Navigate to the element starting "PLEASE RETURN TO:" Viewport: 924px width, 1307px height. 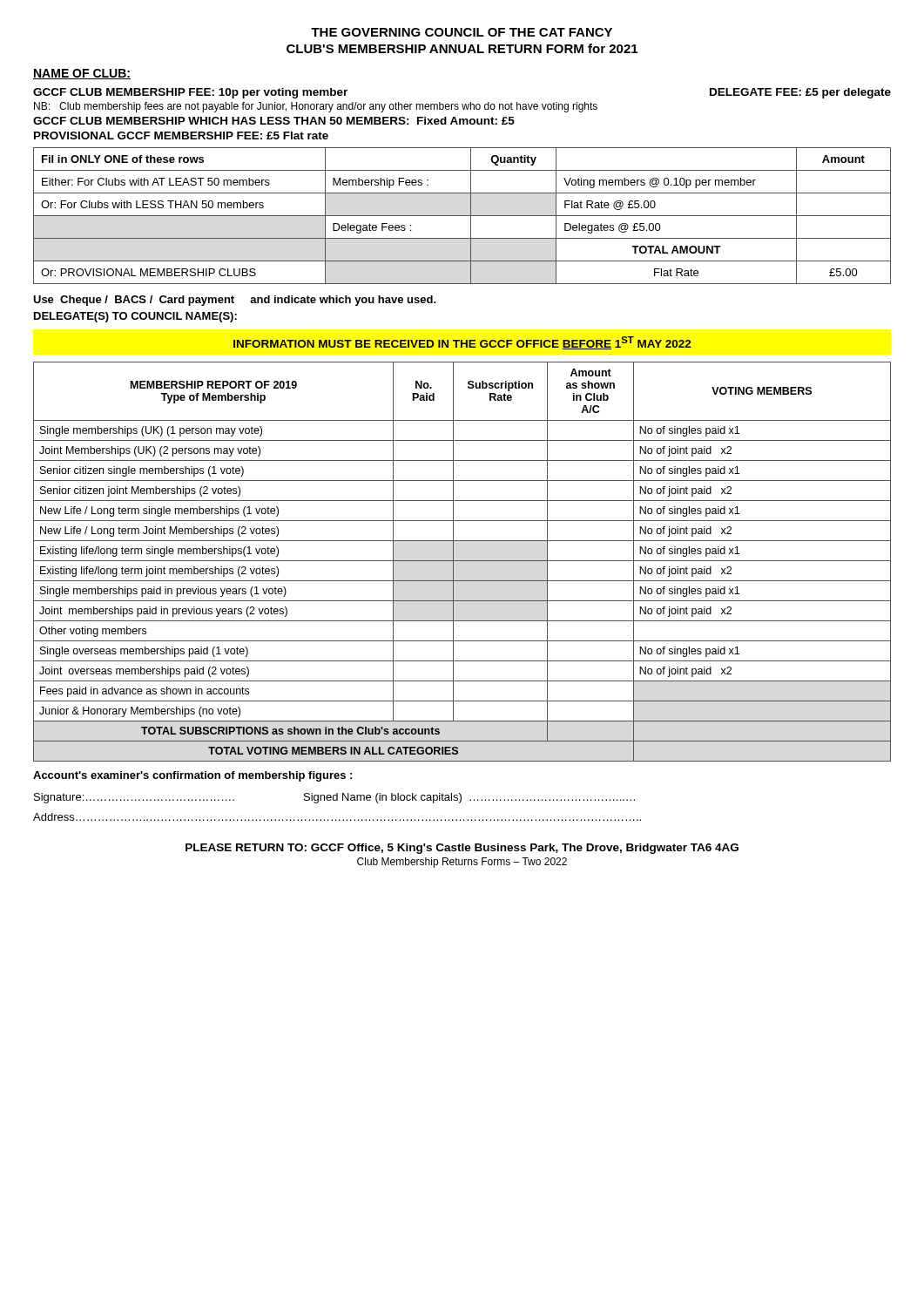(462, 847)
